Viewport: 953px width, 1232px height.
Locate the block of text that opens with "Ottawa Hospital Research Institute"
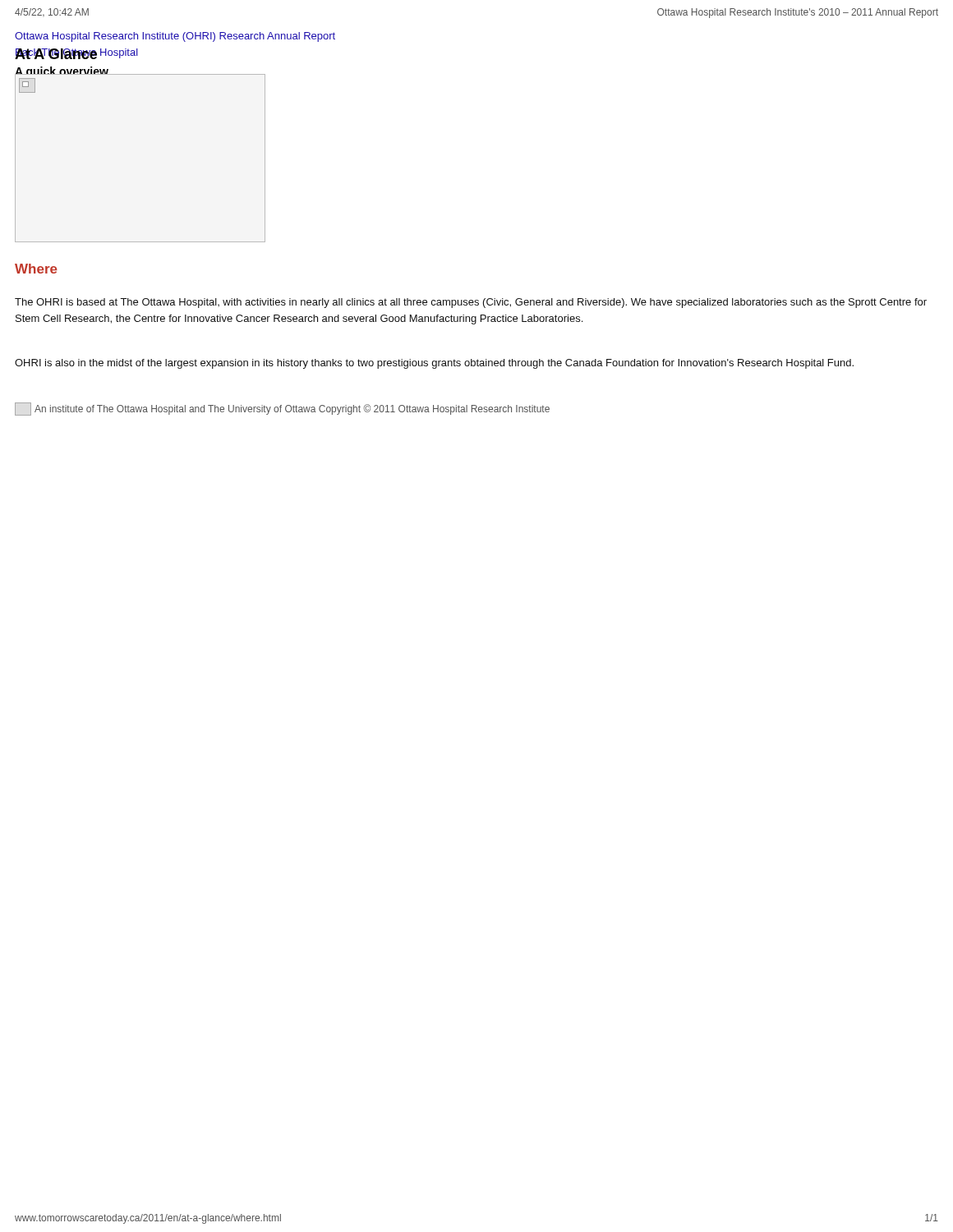pyautogui.click(x=175, y=44)
